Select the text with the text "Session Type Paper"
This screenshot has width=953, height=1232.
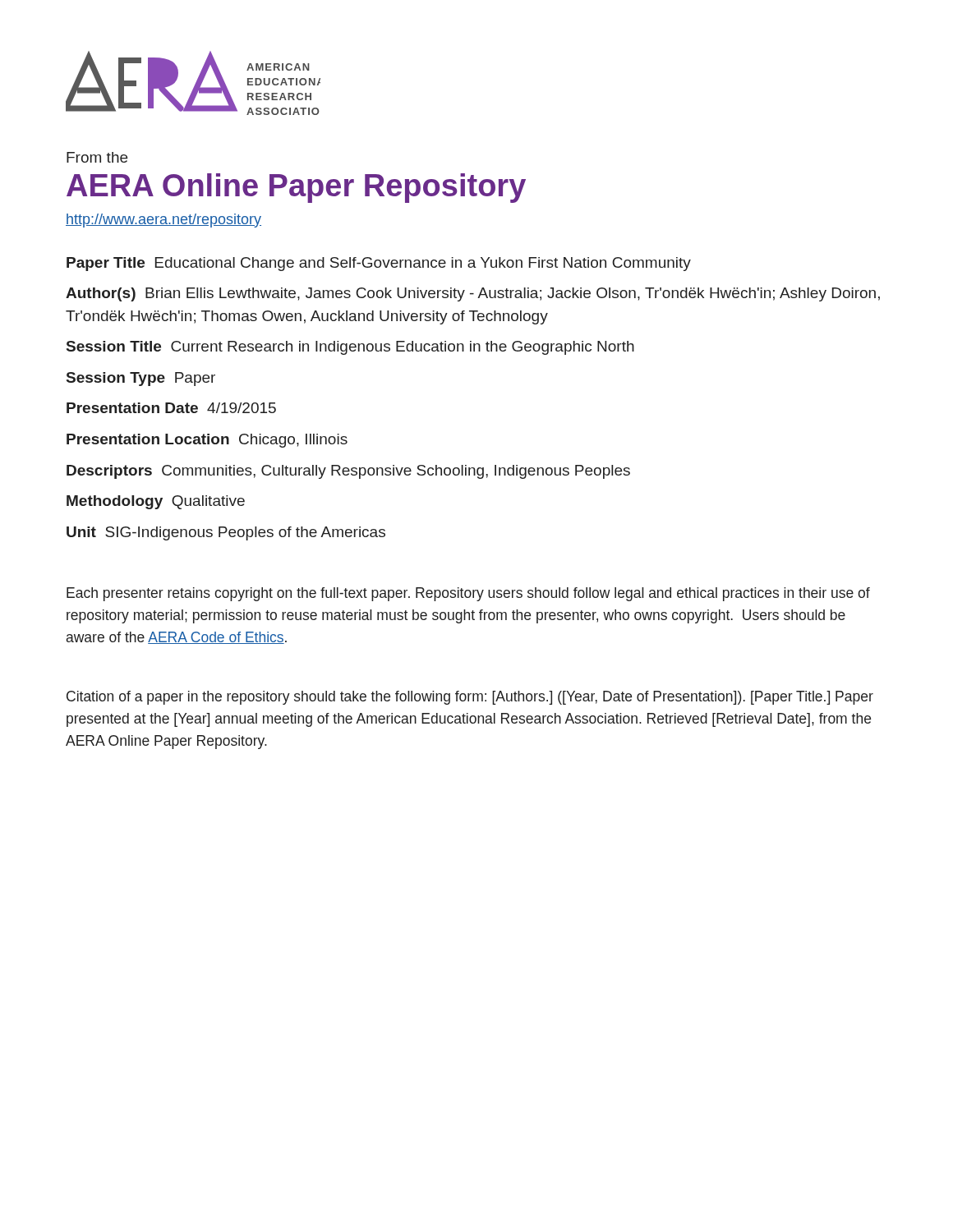(x=141, y=377)
